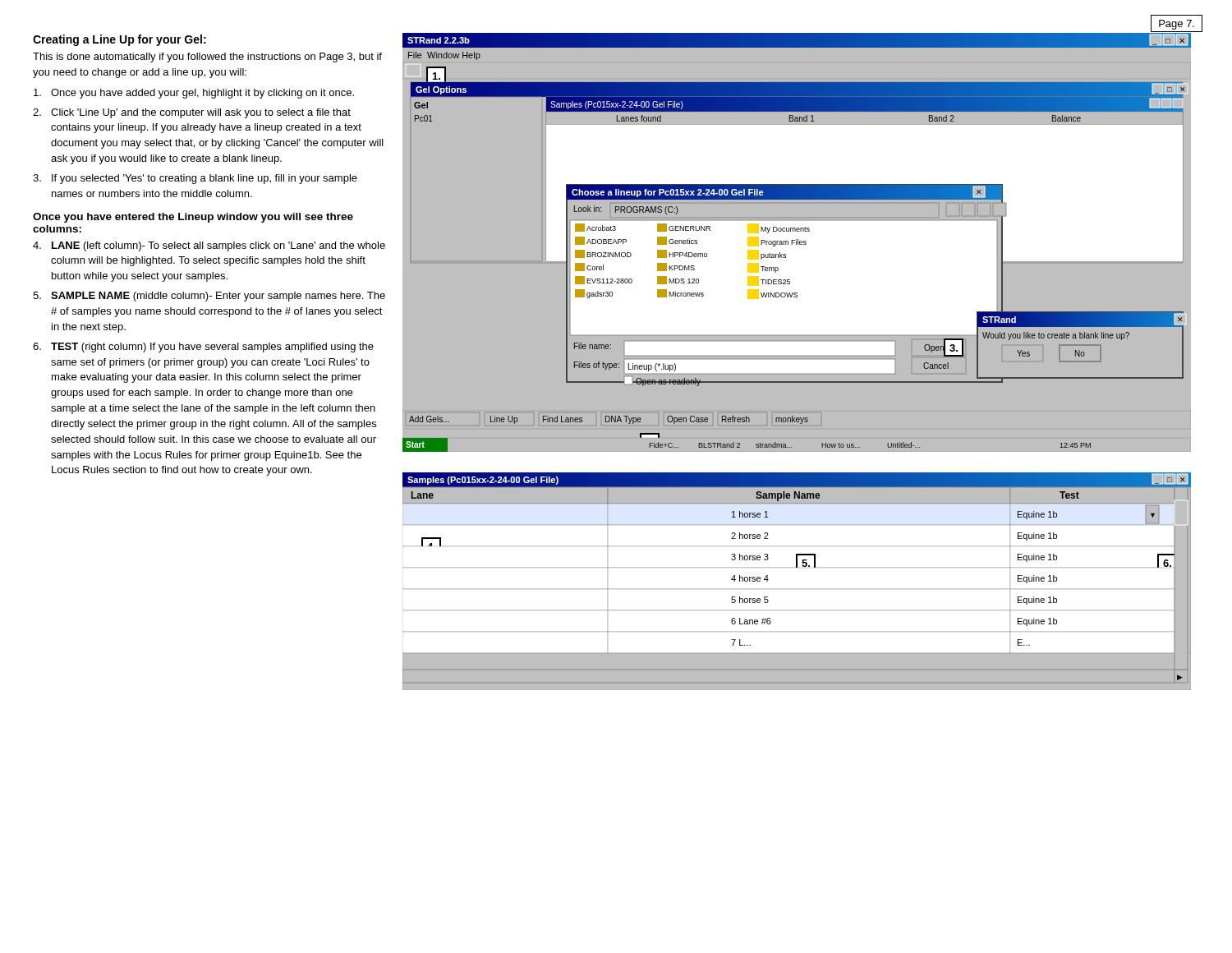Select the text block starting "2. Click 'Line Up' and the computer will"
The height and width of the screenshot is (953, 1232).
coord(209,136)
